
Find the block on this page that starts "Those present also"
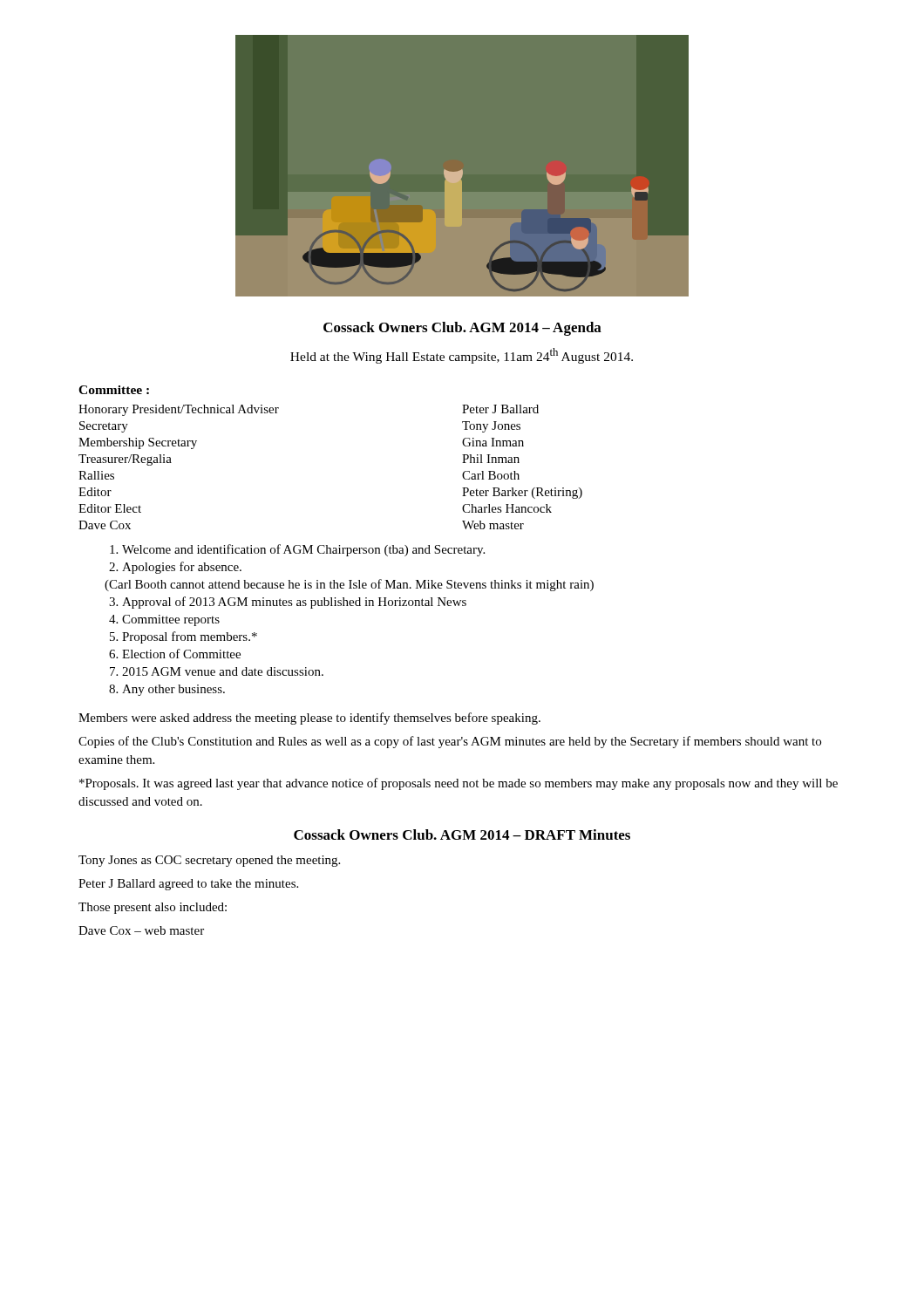click(x=153, y=907)
